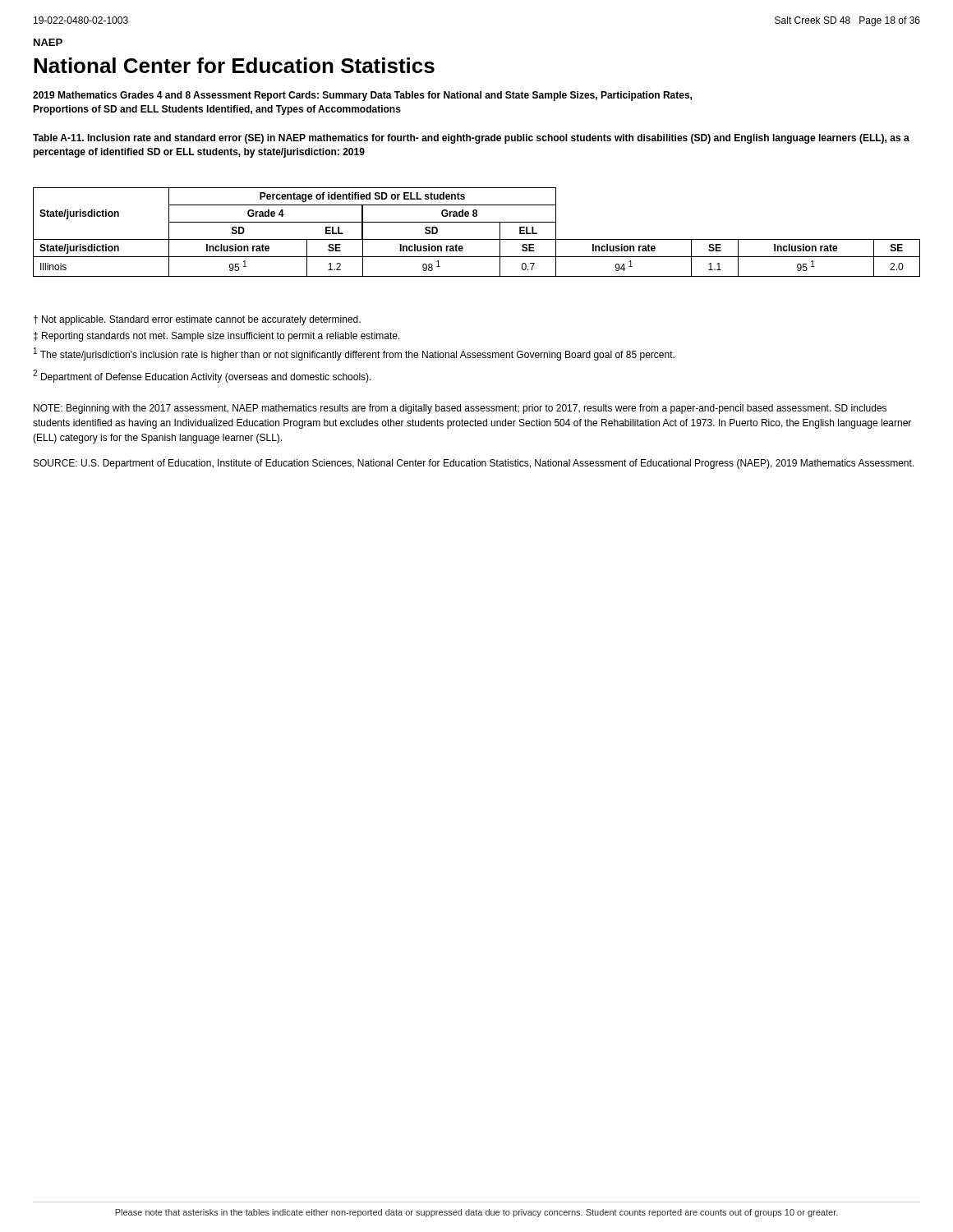Screen dimensions: 1232x953
Task: Locate the element starting "2019 Mathematics Grades 4 and 8 Assessment"
Action: (x=363, y=102)
